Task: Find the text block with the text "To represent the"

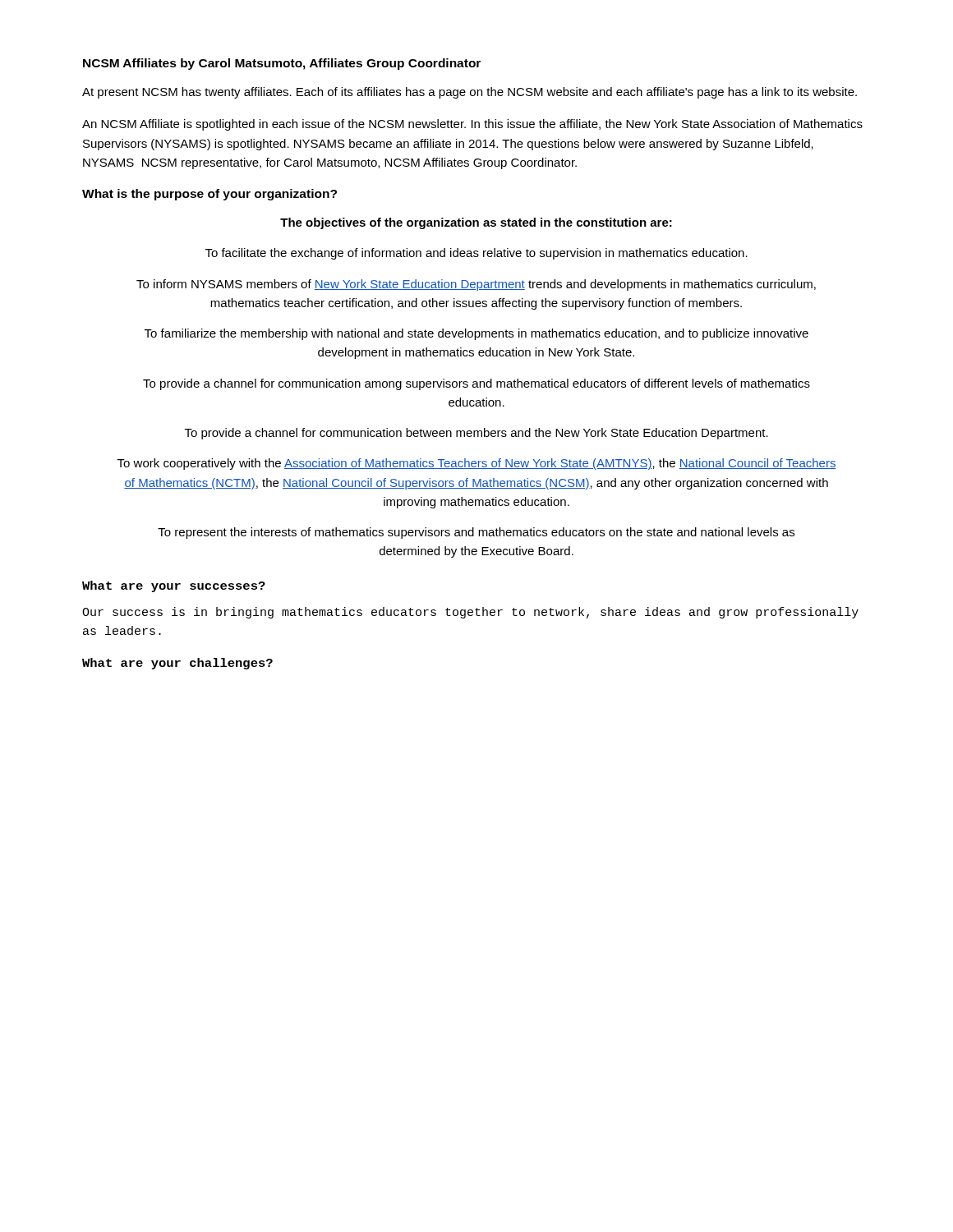Action: (x=476, y=541)
